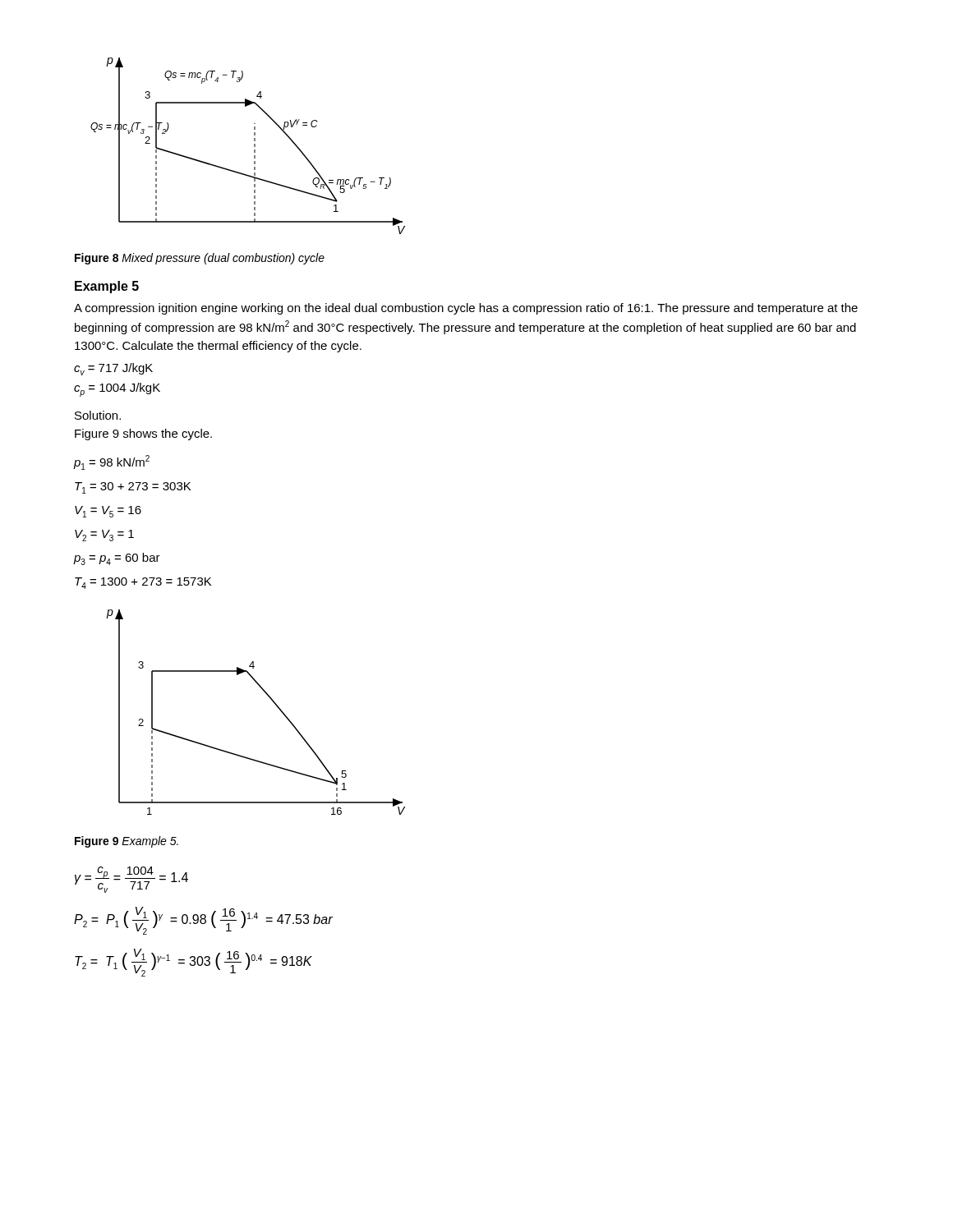
Task: Point to the text starting "Solution. Figure 9"
Action: (143, 424)
